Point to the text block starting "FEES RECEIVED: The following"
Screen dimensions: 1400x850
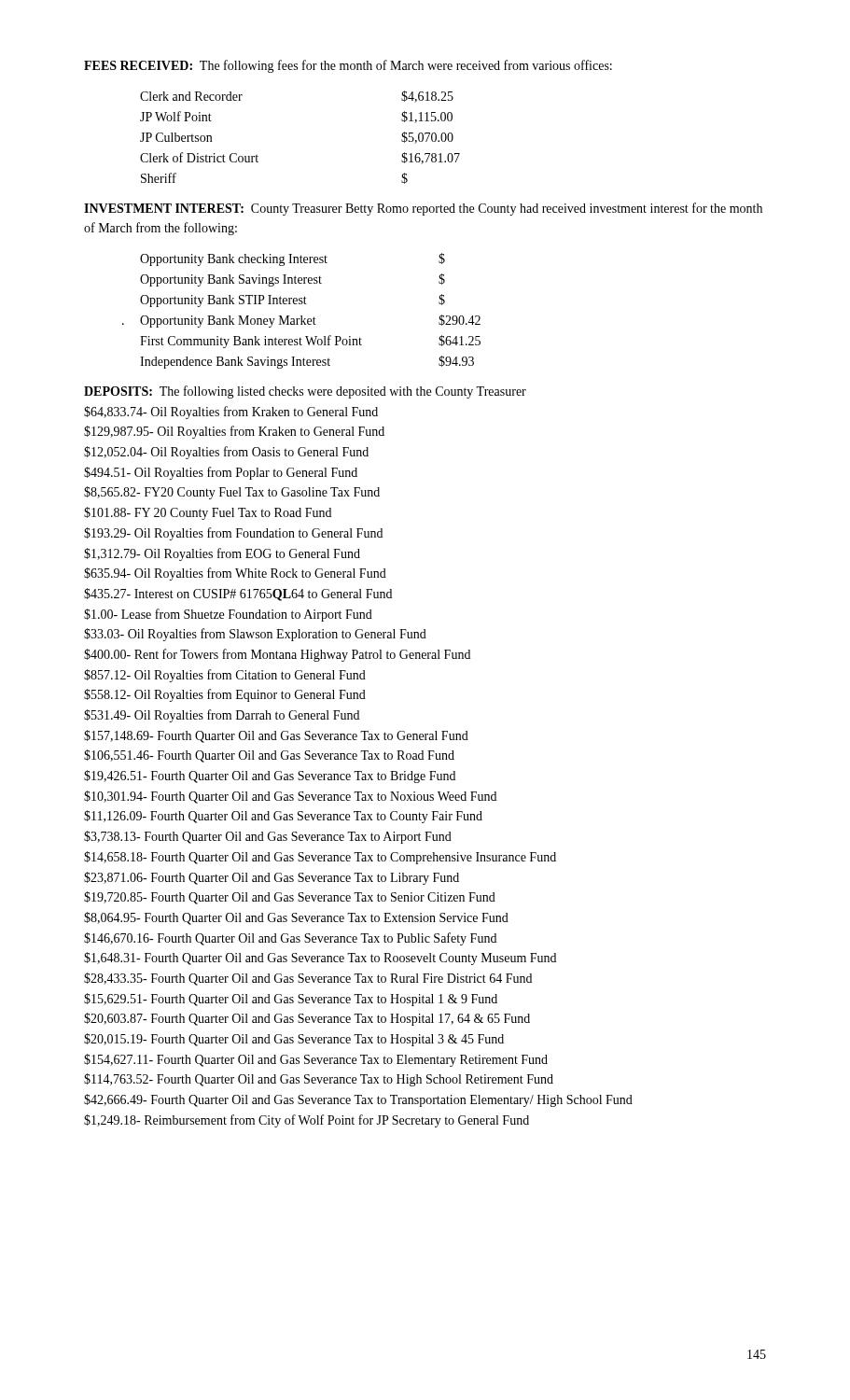coord(425,66)
